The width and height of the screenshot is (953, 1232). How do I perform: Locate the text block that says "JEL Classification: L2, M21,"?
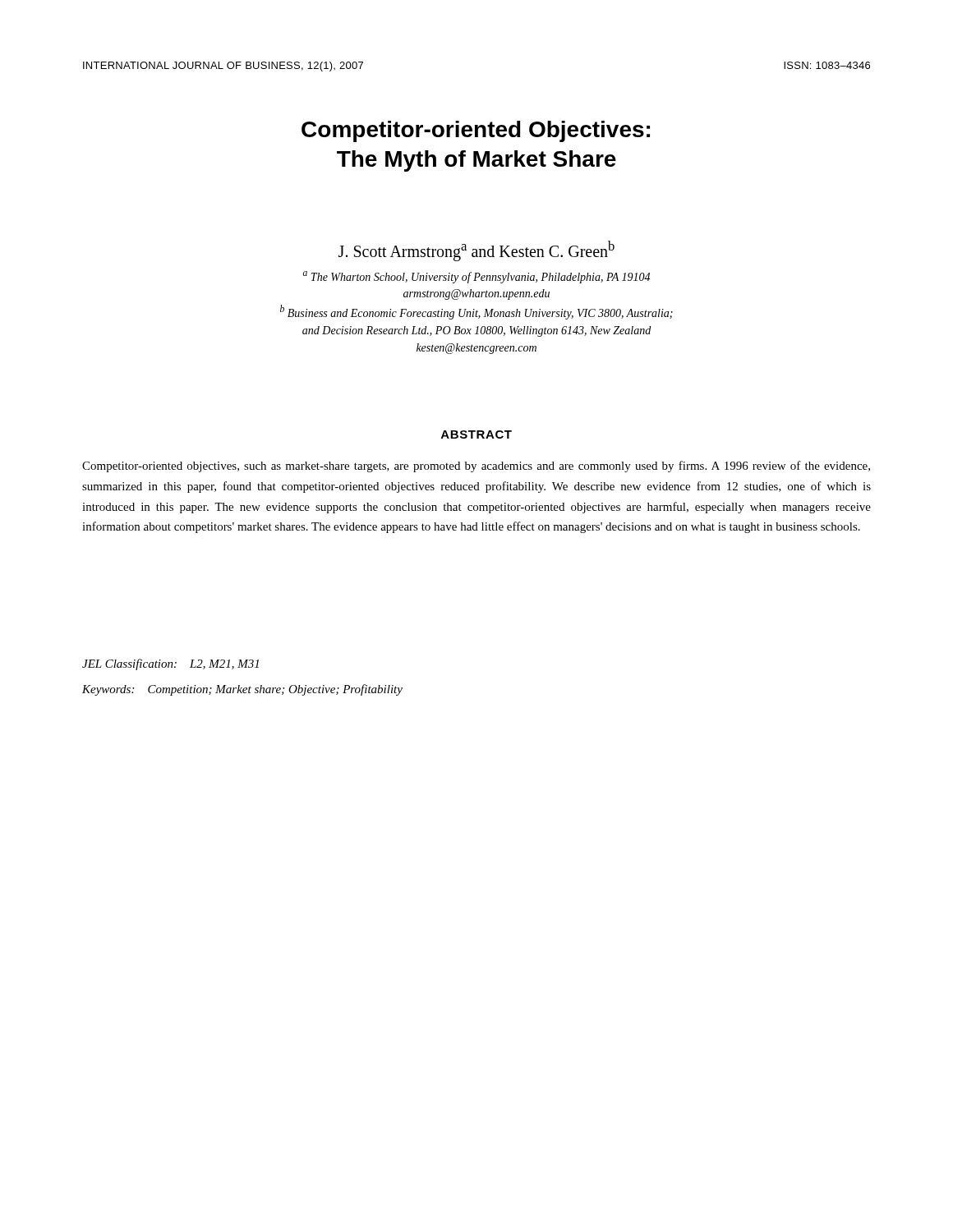(171, 664)
